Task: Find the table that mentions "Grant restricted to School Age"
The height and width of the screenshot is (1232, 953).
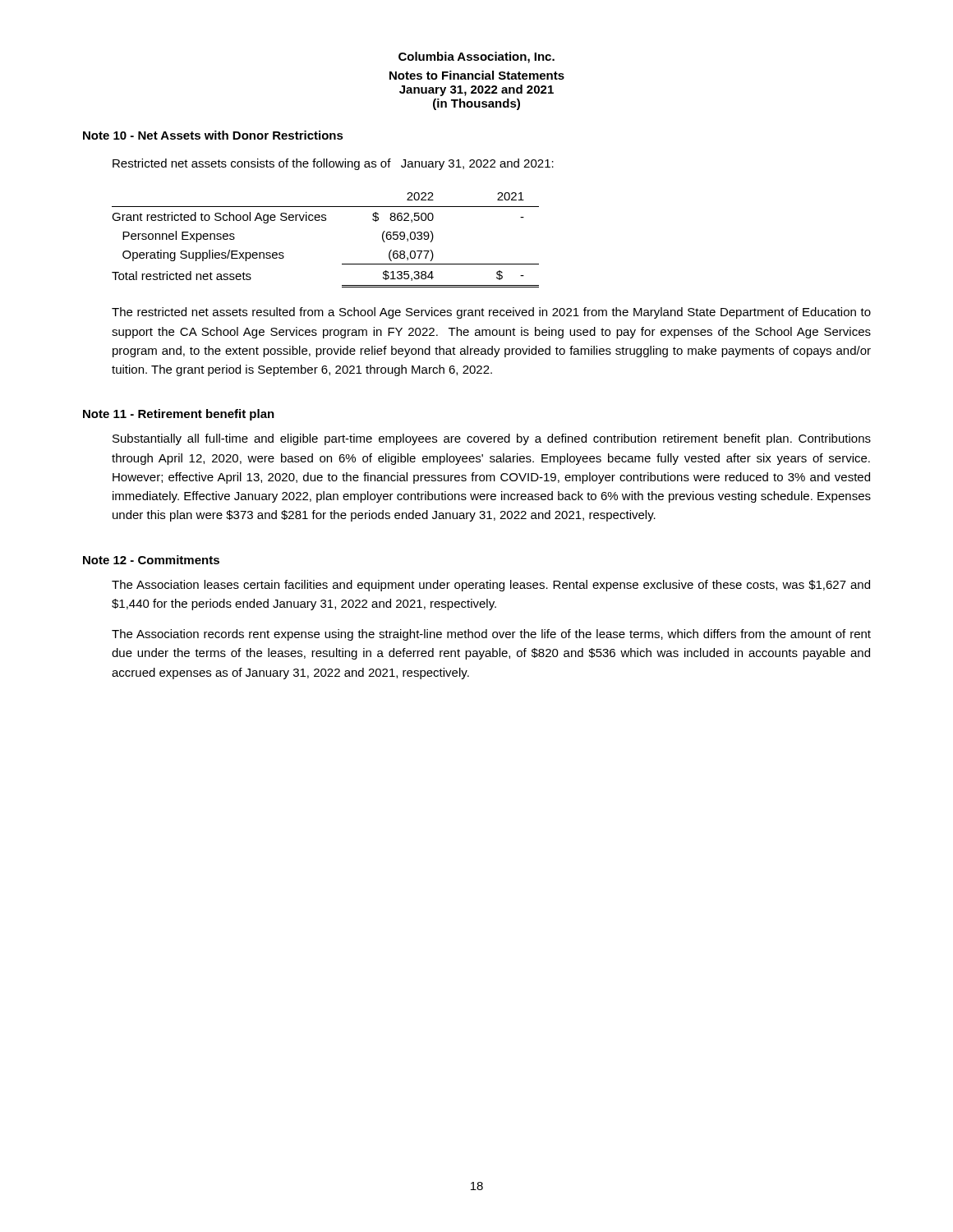Action: [491, 238]
